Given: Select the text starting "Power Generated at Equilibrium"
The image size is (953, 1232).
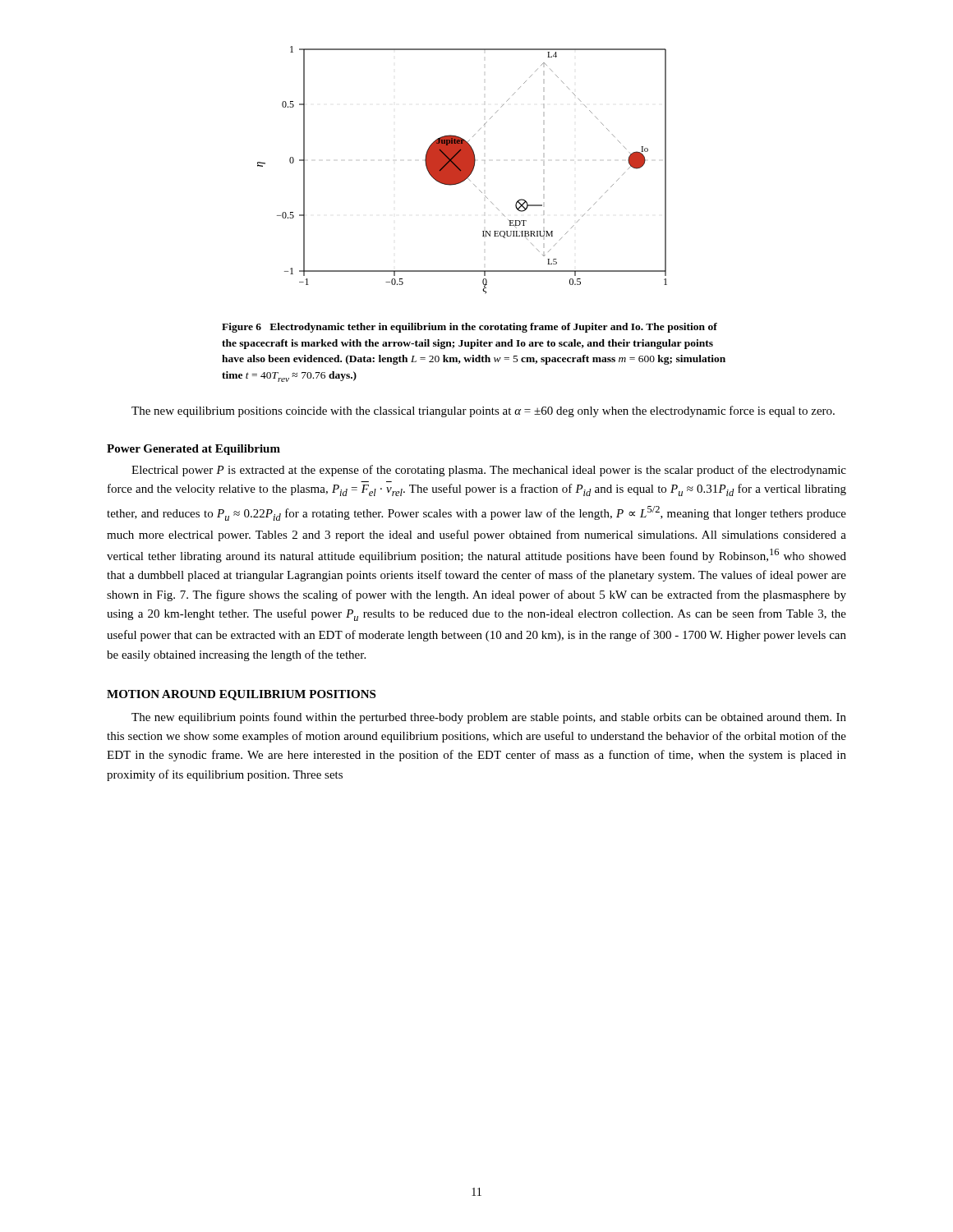Looking at the screenshot, I should tap(193, 448).
